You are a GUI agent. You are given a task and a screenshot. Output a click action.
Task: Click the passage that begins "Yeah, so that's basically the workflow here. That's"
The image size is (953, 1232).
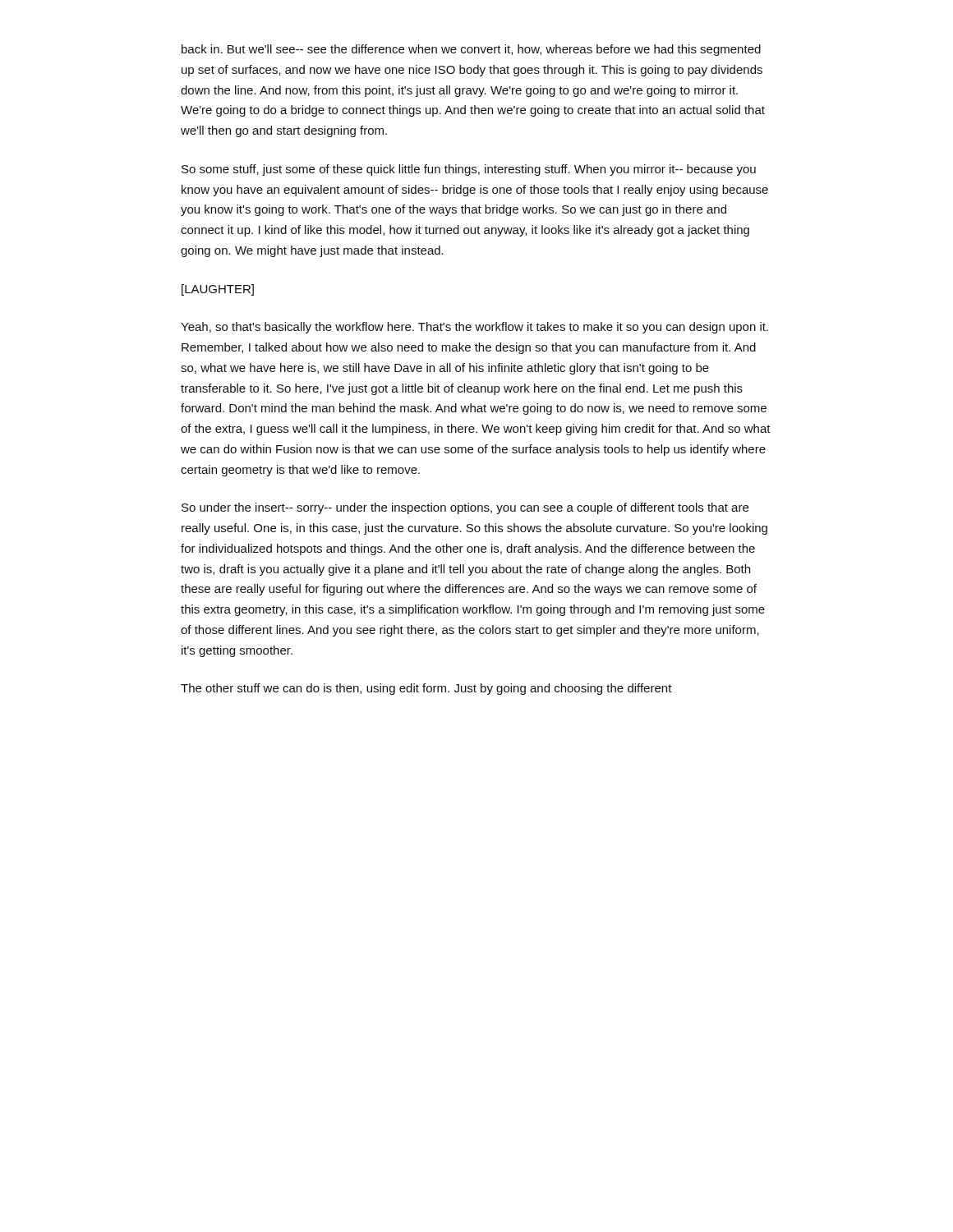475,398
